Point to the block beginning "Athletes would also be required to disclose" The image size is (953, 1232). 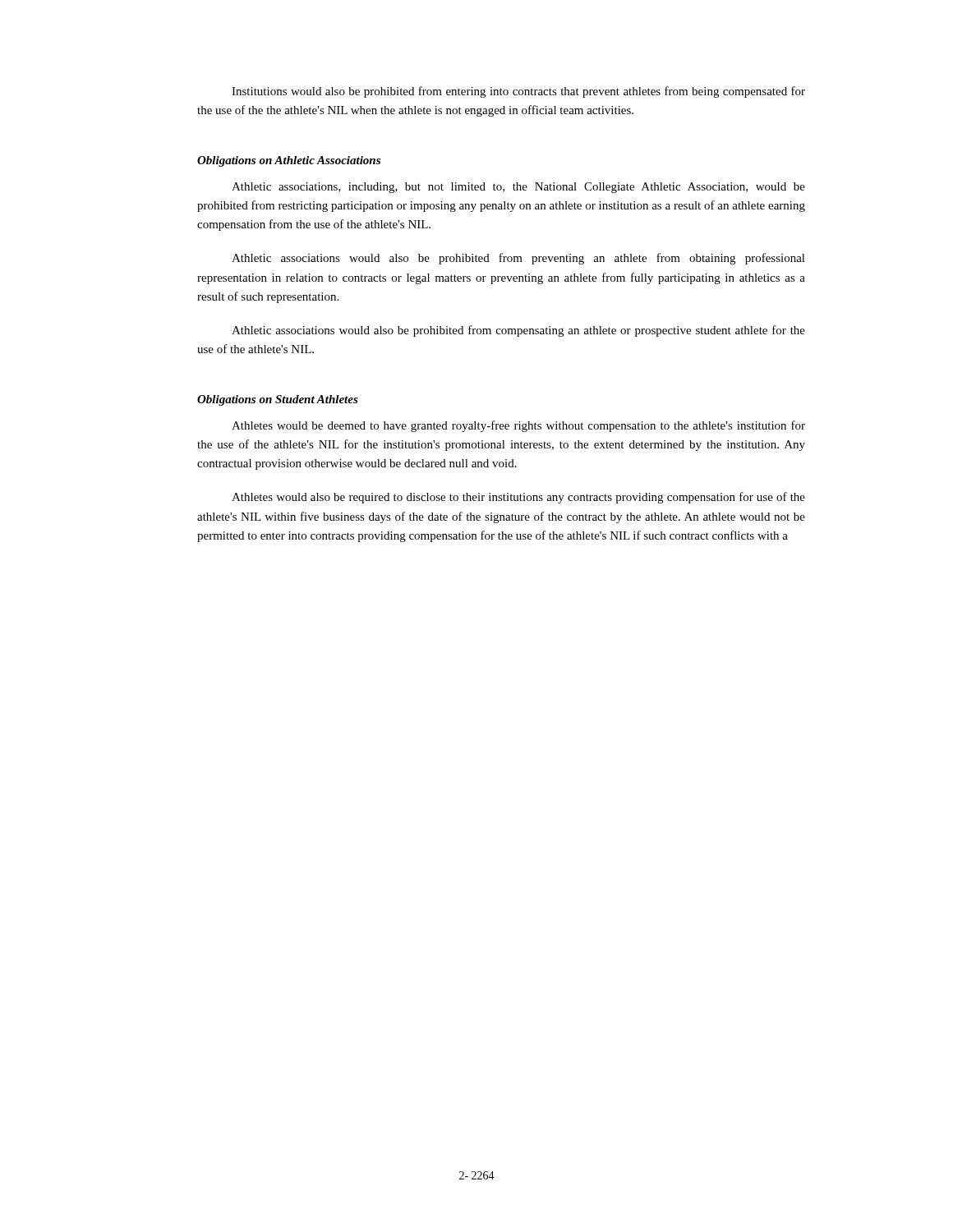pyautogui.click(x=501, y=517)
